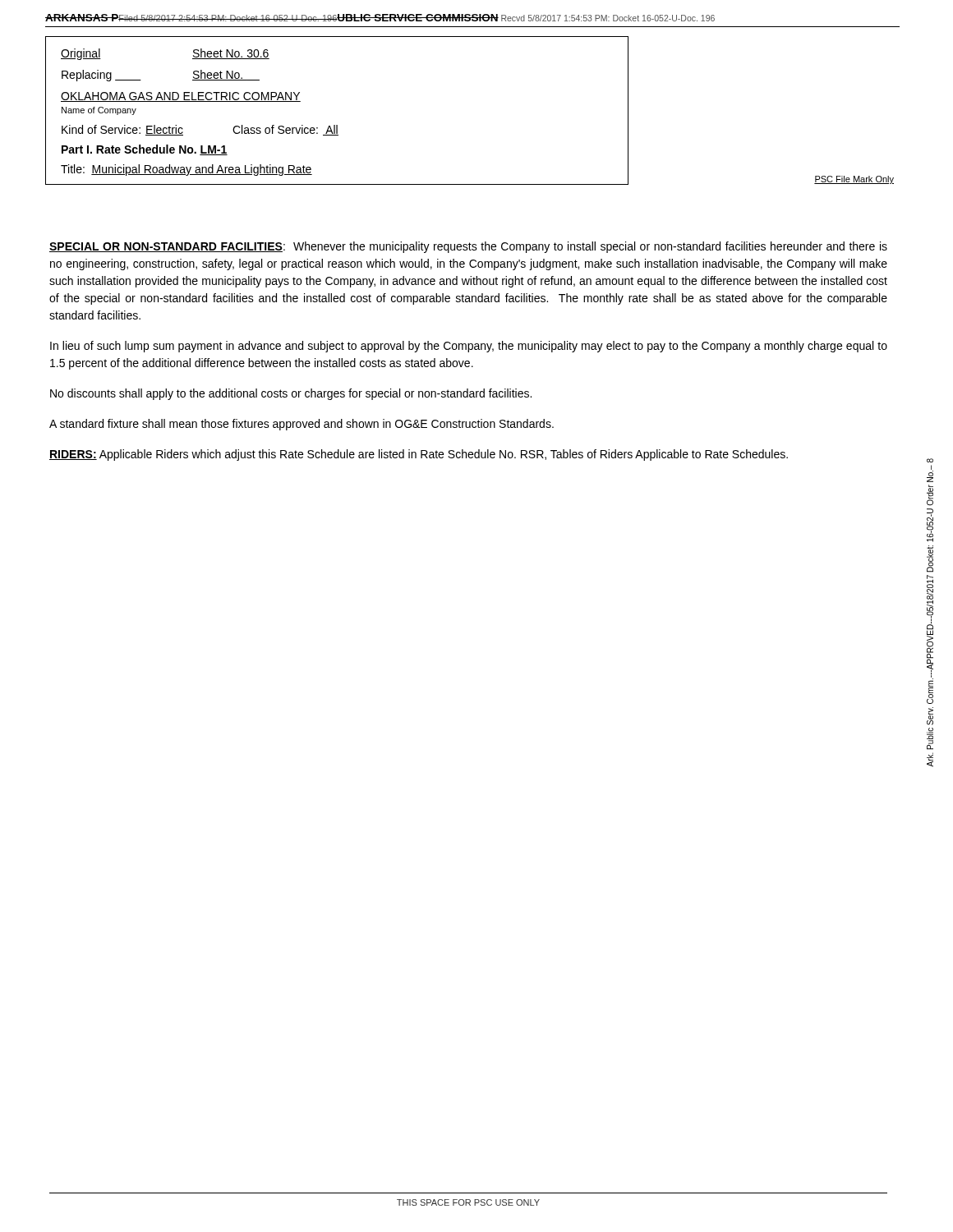Locate the table
Image resolution: width=953 pixels, height=1232 pixels.
[337, 110]
